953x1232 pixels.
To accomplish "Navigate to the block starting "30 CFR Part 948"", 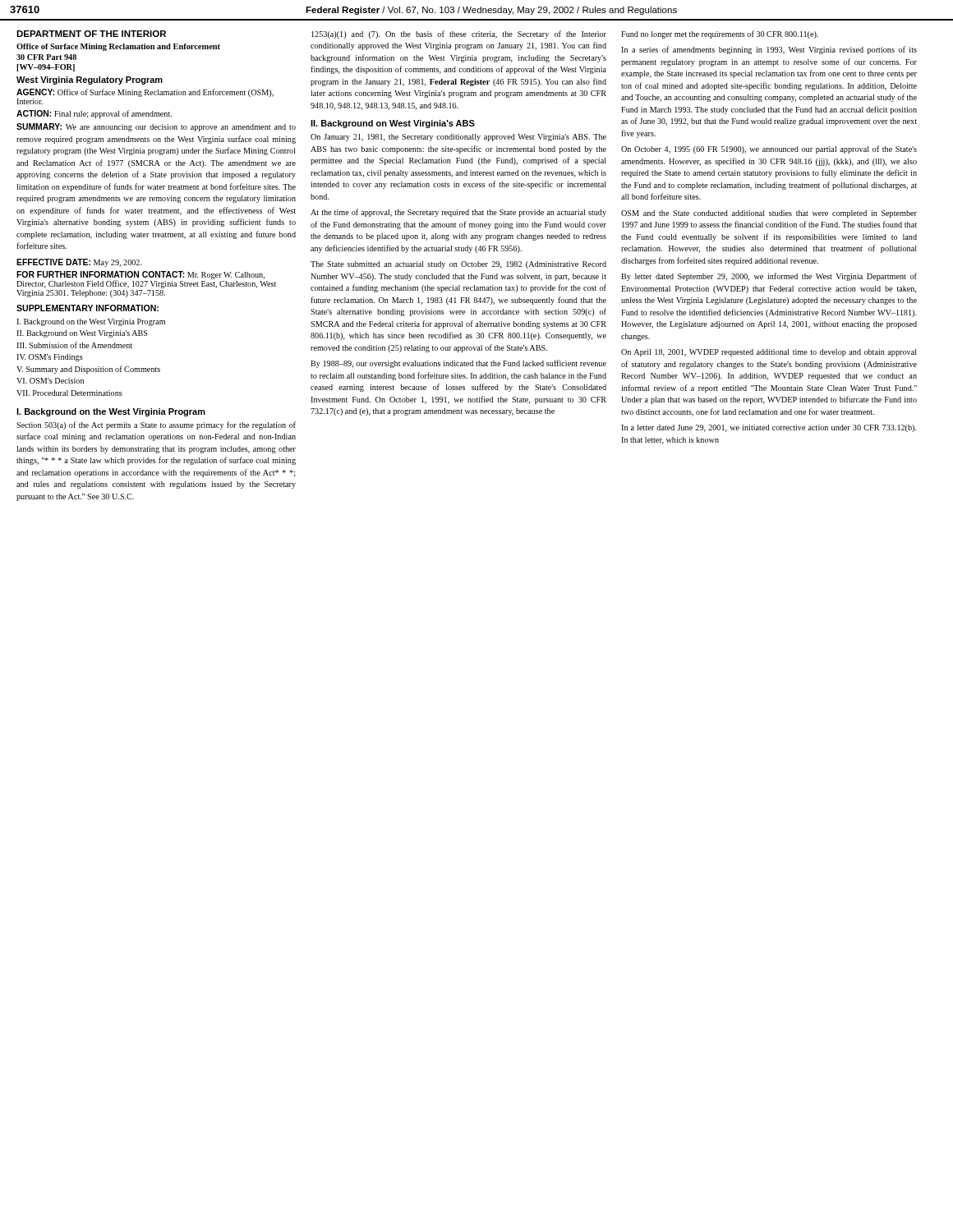I will [47, 57].
